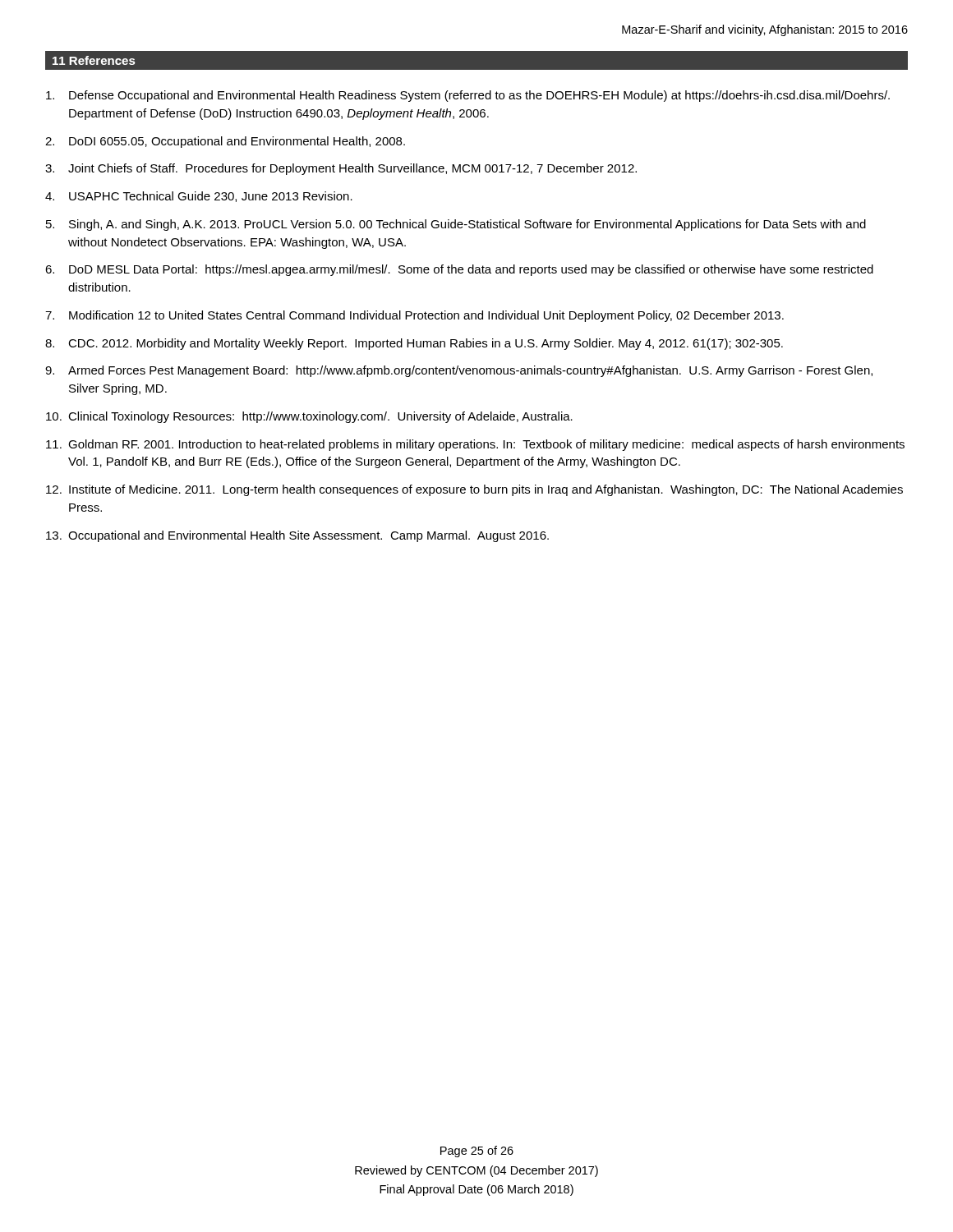
Task: Locate the text starting "9. Armed Forces Pest Management Board:"
Action: (x=476, y=379)
